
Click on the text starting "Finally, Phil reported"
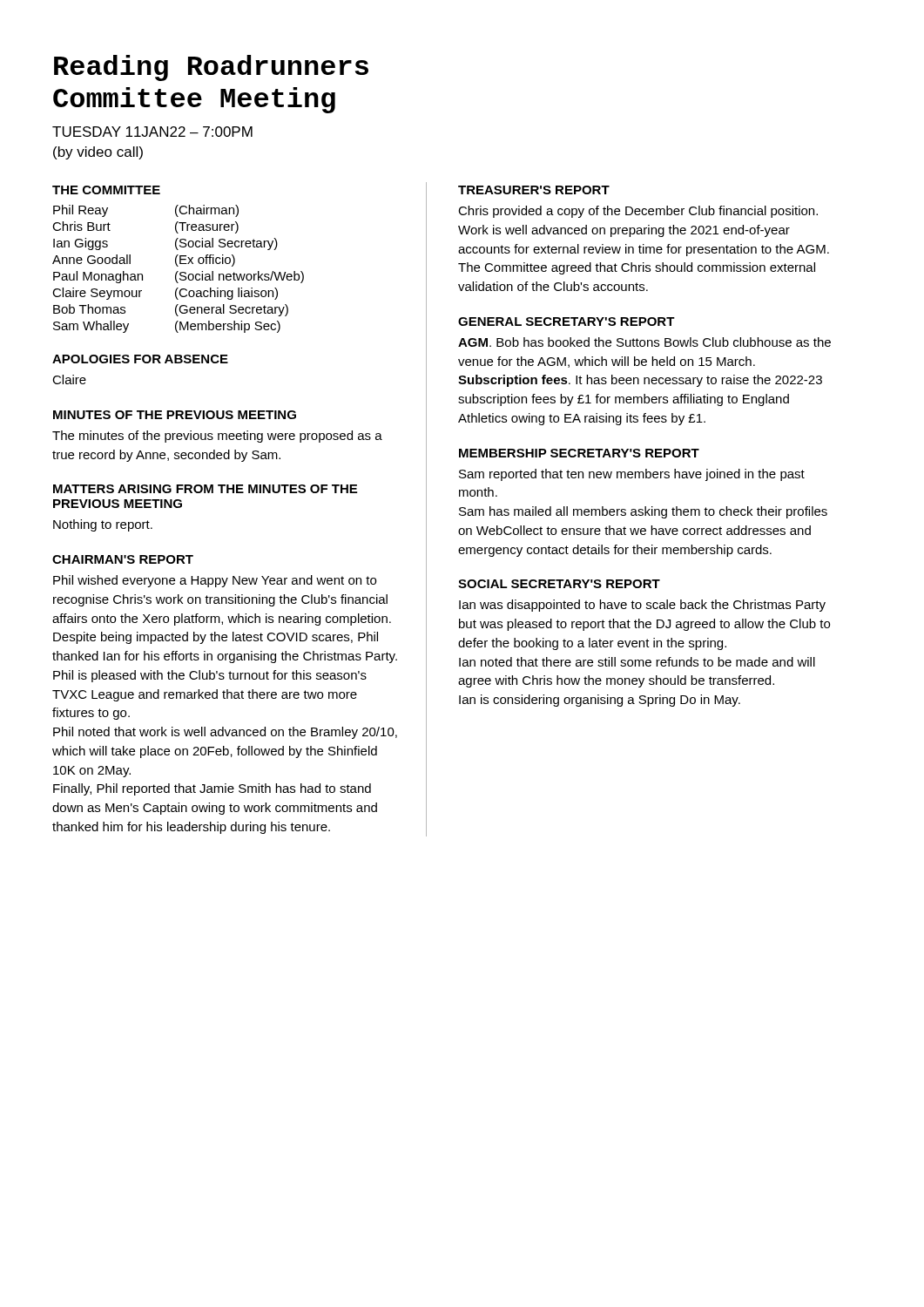227,808
